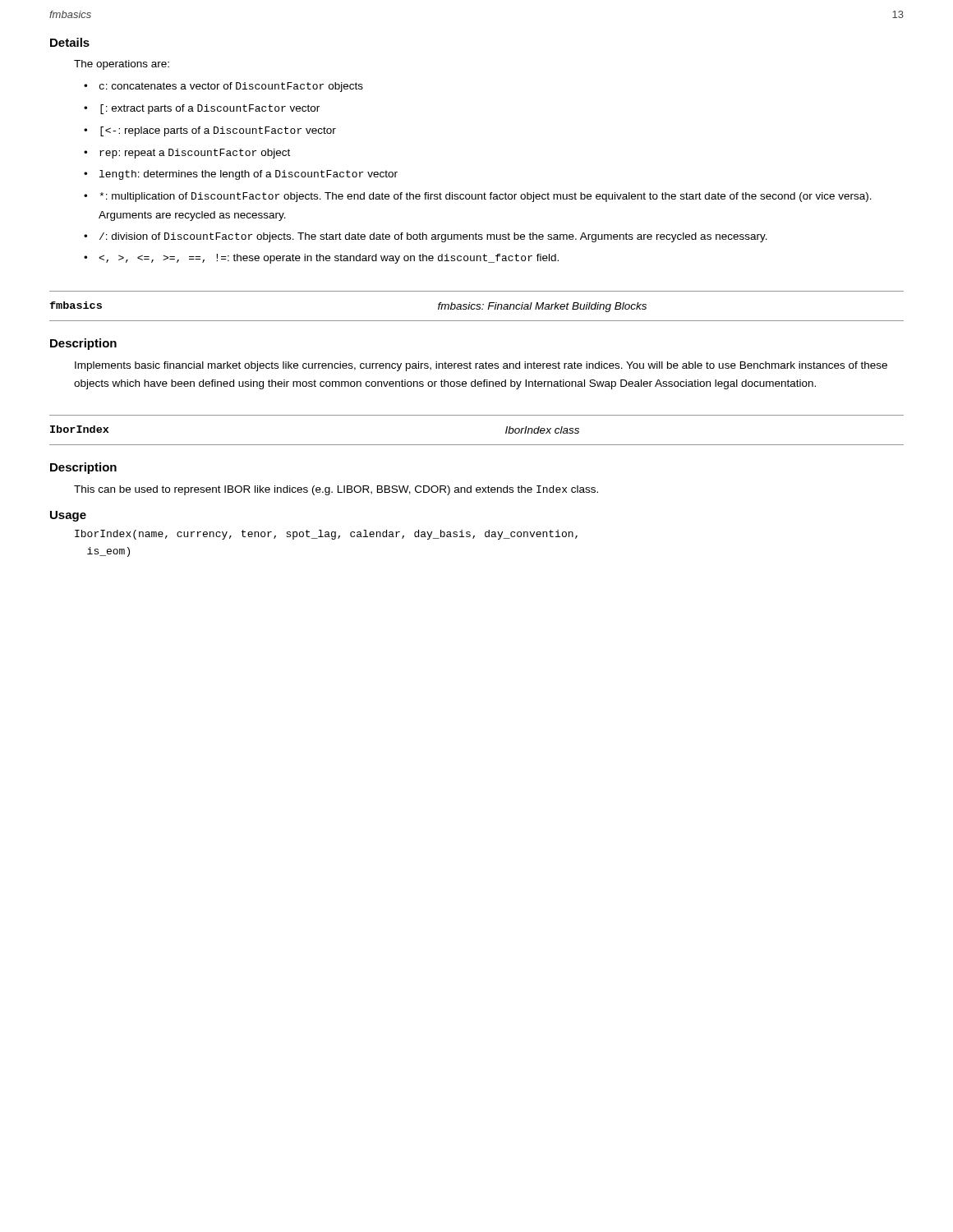Select the text block that says "Implements basic financial market"
Screen dimensions: 1232x953
pos(481,374)
